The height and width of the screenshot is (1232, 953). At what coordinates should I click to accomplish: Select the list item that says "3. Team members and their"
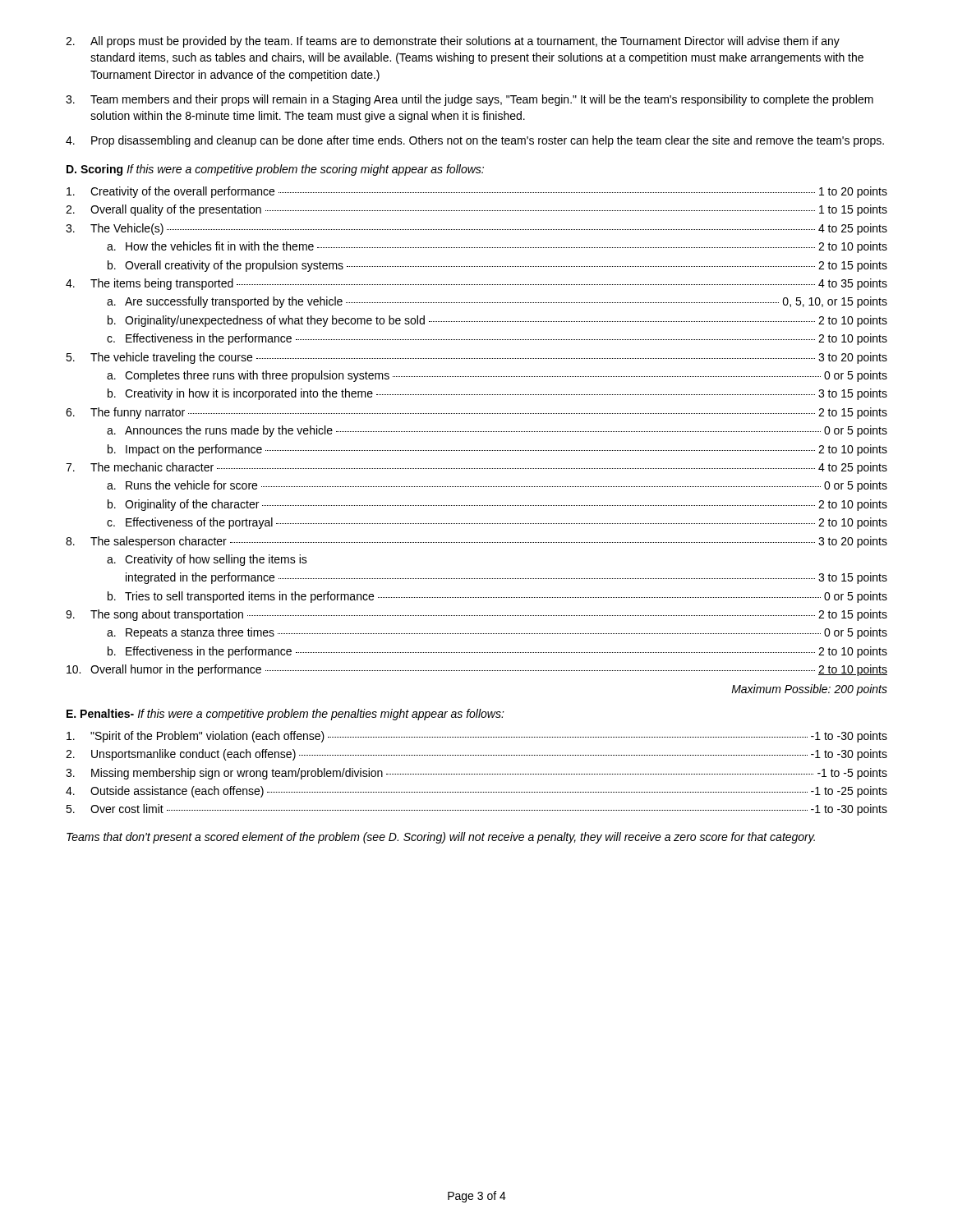(x=476, y=108)
